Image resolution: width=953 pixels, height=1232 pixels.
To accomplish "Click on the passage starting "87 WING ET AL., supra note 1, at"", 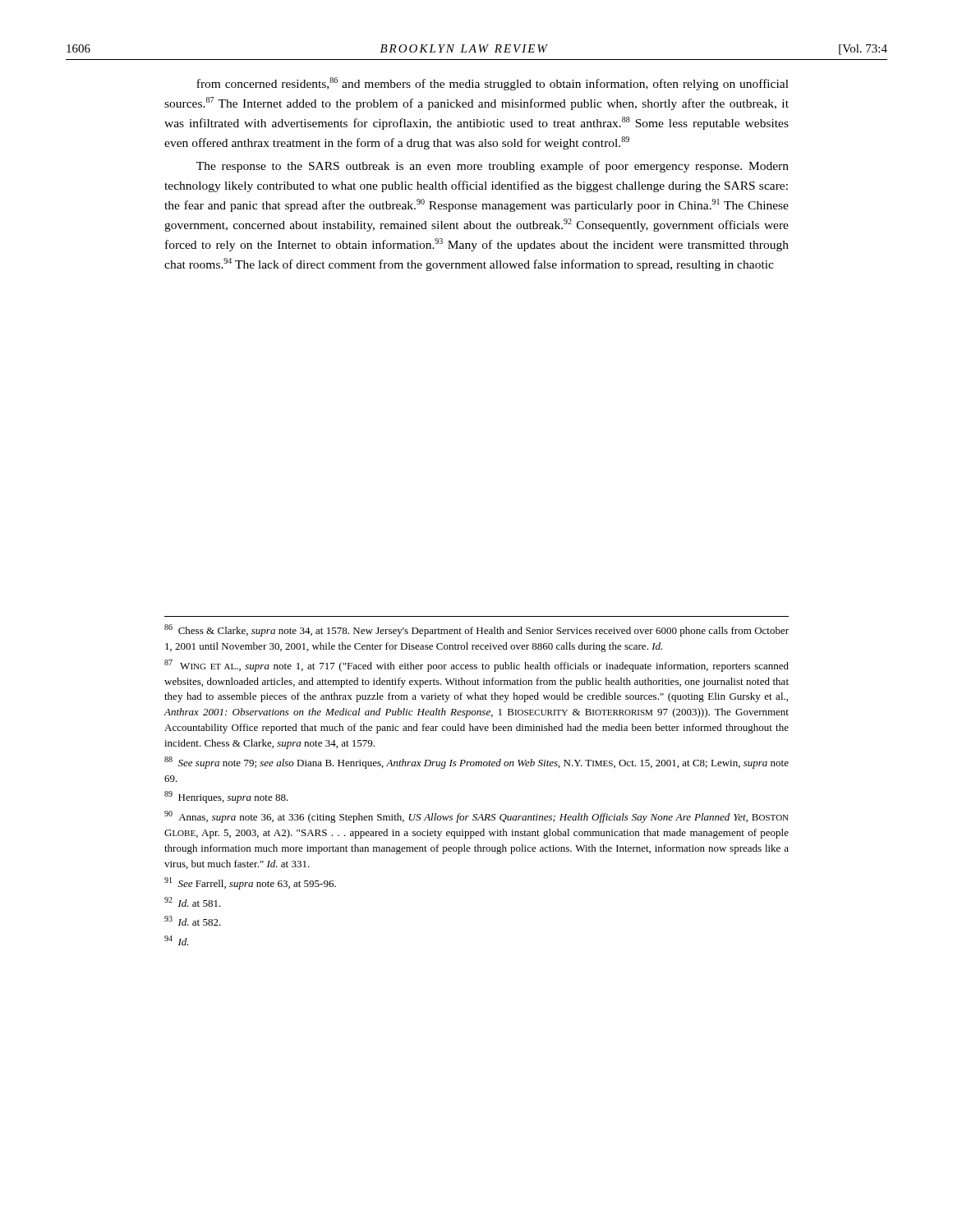I will click(x=476, y=704).
